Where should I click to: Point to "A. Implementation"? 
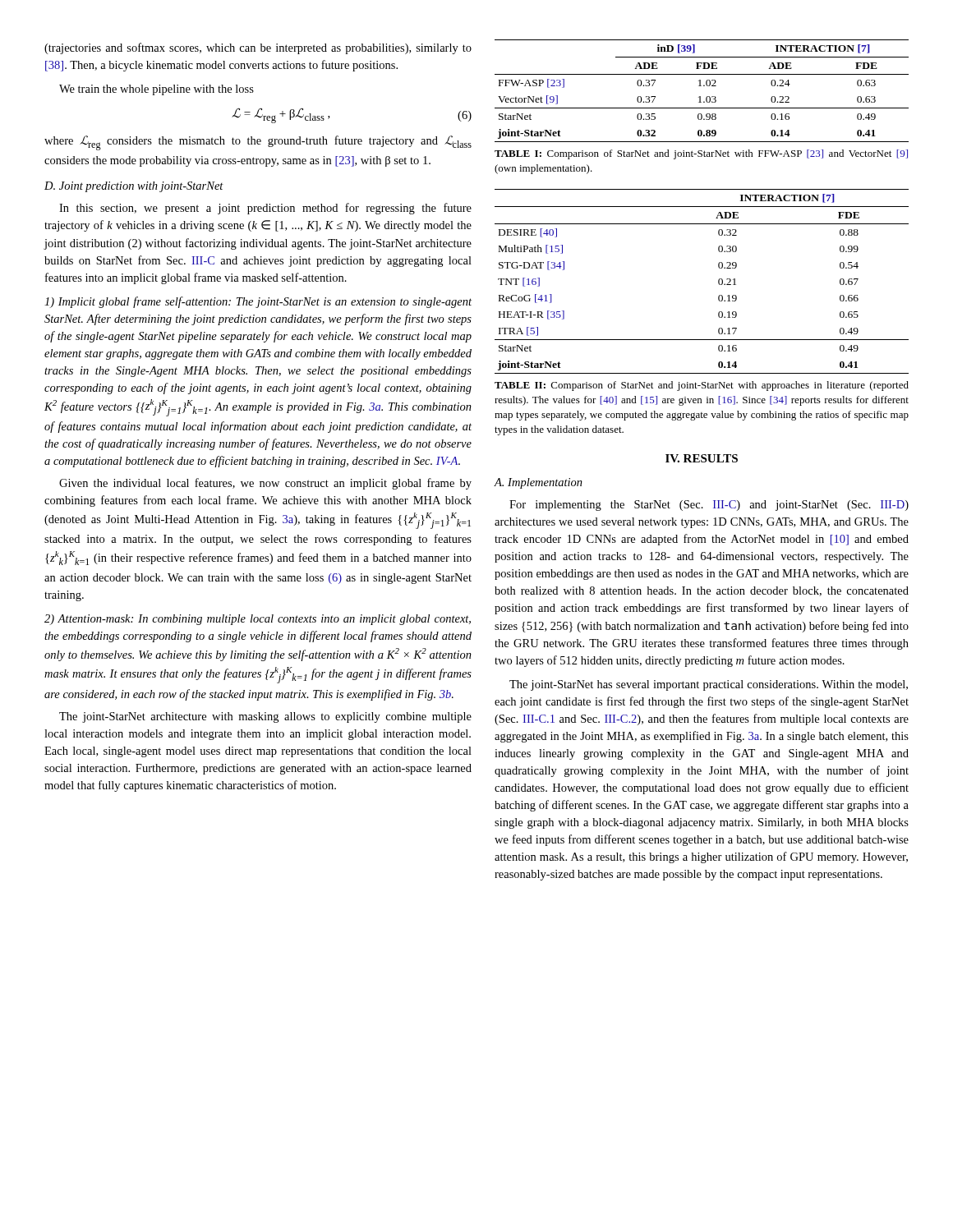tap(539, 483)
